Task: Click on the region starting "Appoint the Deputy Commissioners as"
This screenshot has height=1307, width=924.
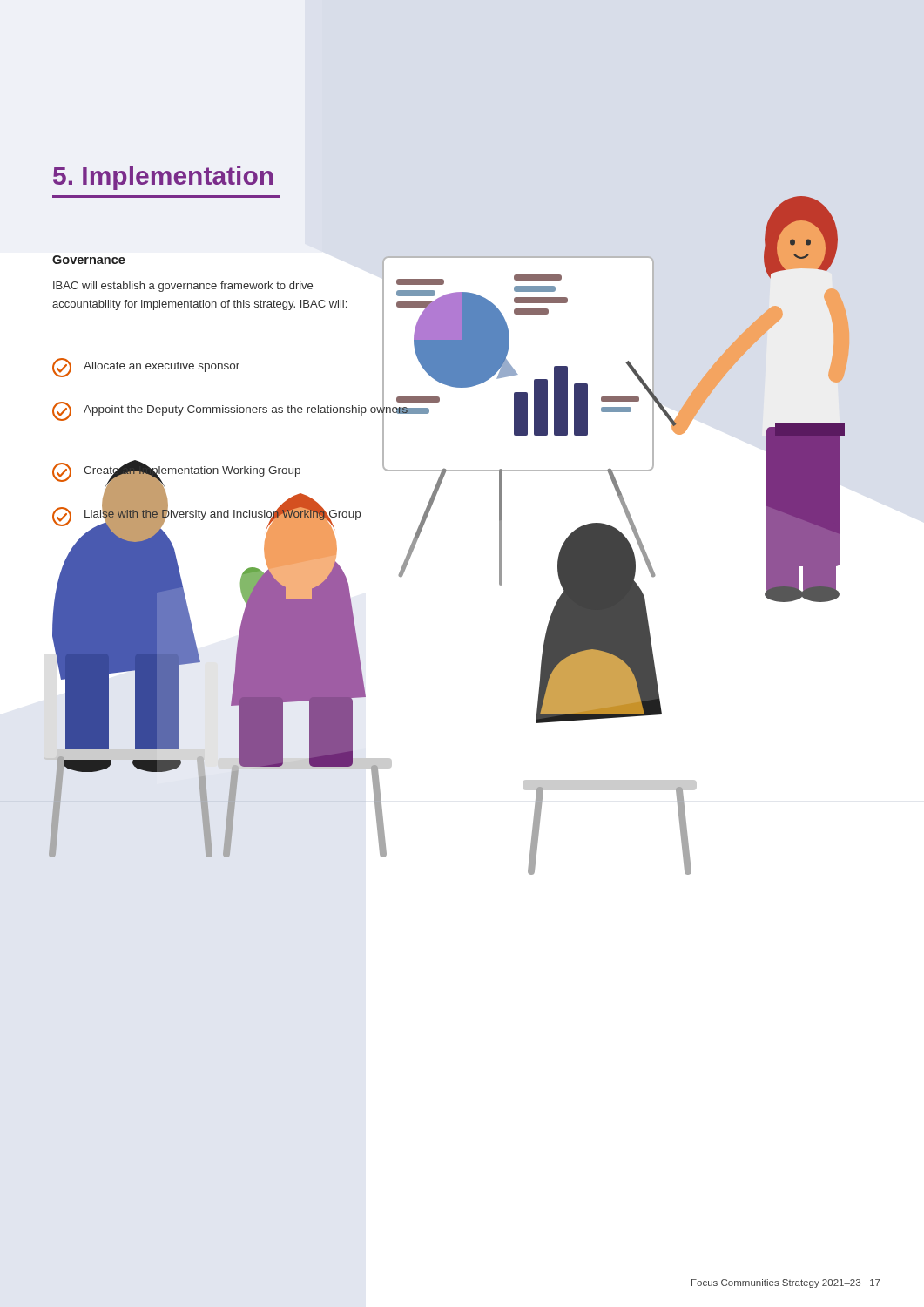Action: 230,413
